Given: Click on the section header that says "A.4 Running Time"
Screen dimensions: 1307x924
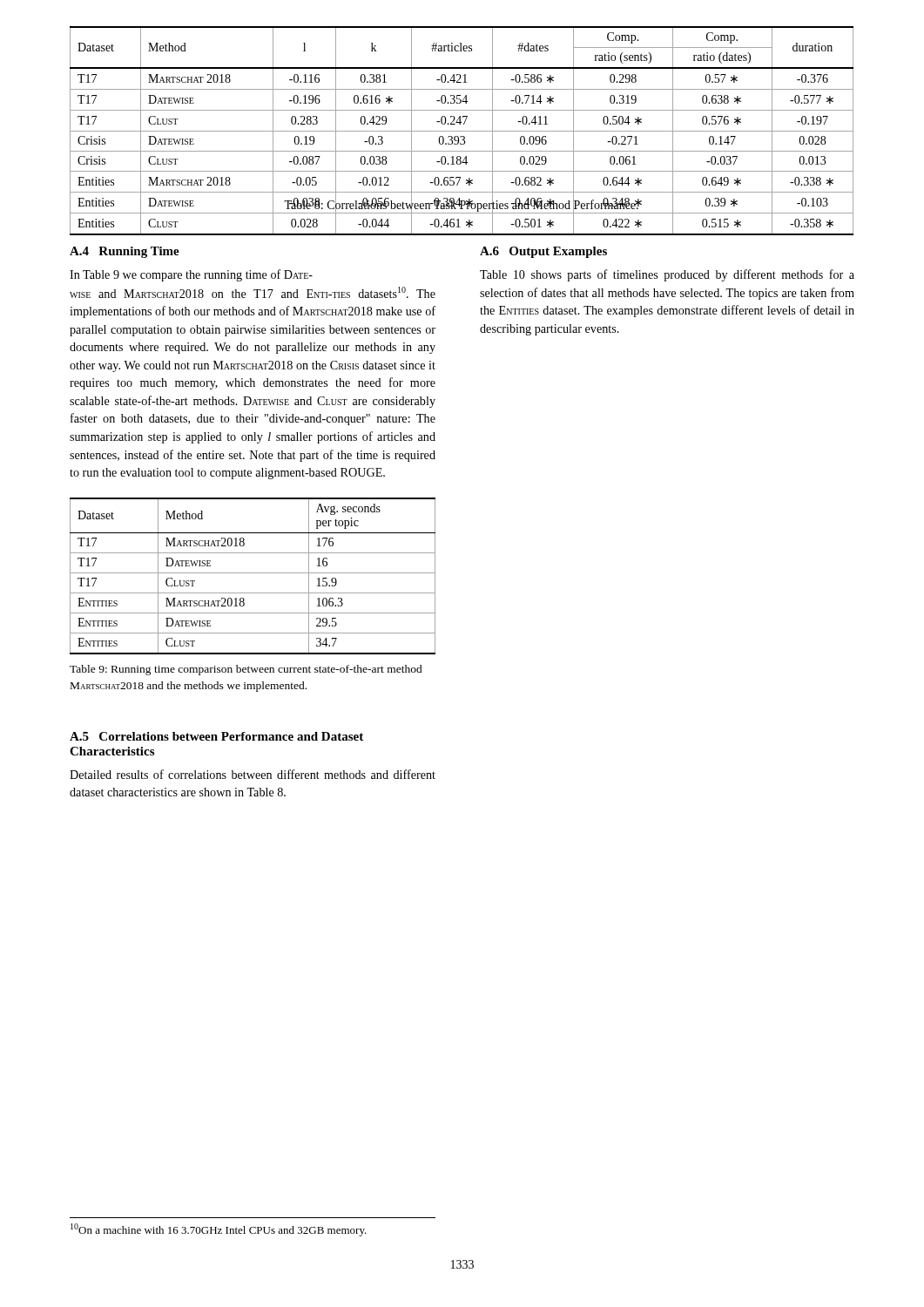Looking at the screenshot, I should (124, 251).
